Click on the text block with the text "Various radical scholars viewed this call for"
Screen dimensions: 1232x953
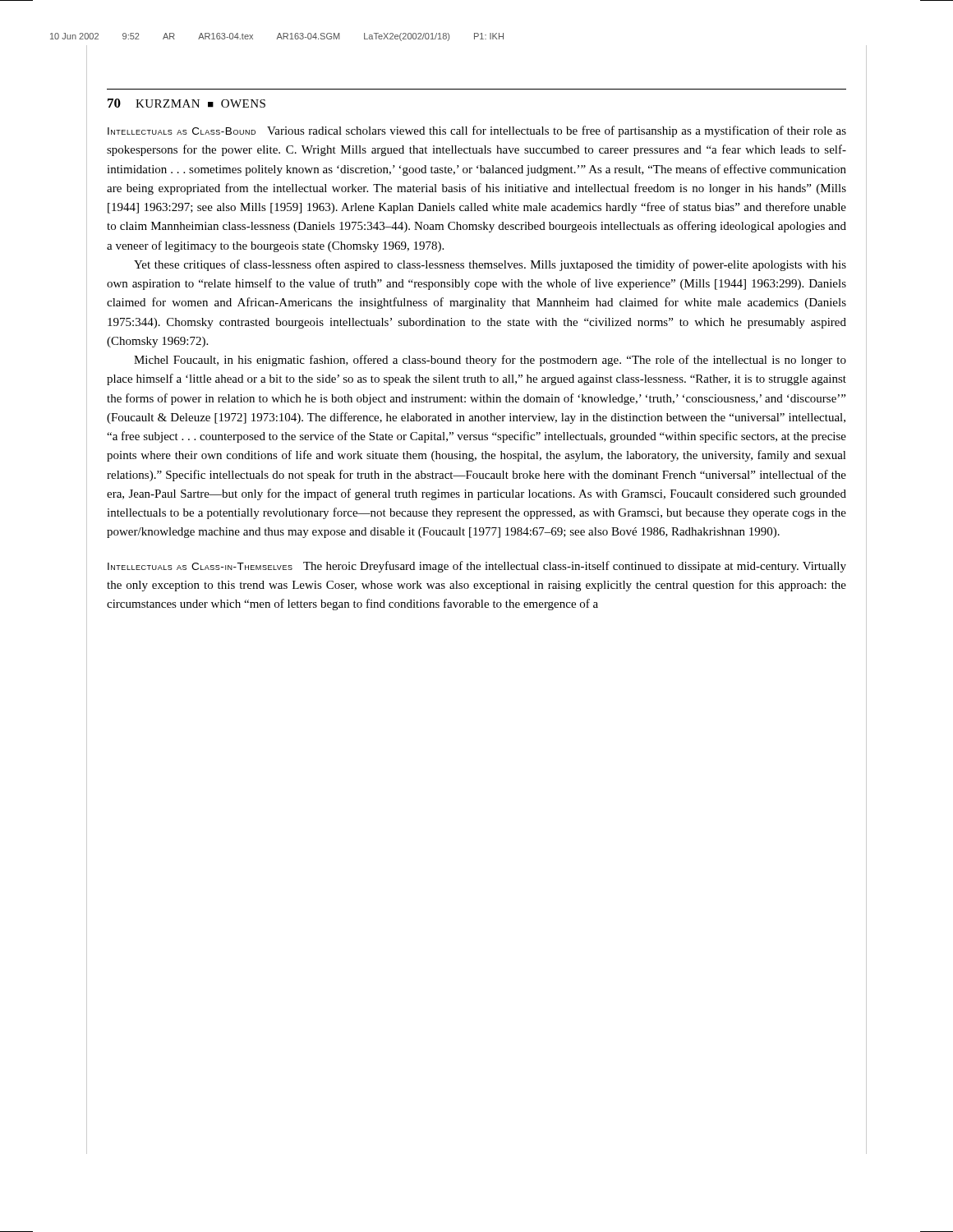pyautogui.click(x=476, y=188)
